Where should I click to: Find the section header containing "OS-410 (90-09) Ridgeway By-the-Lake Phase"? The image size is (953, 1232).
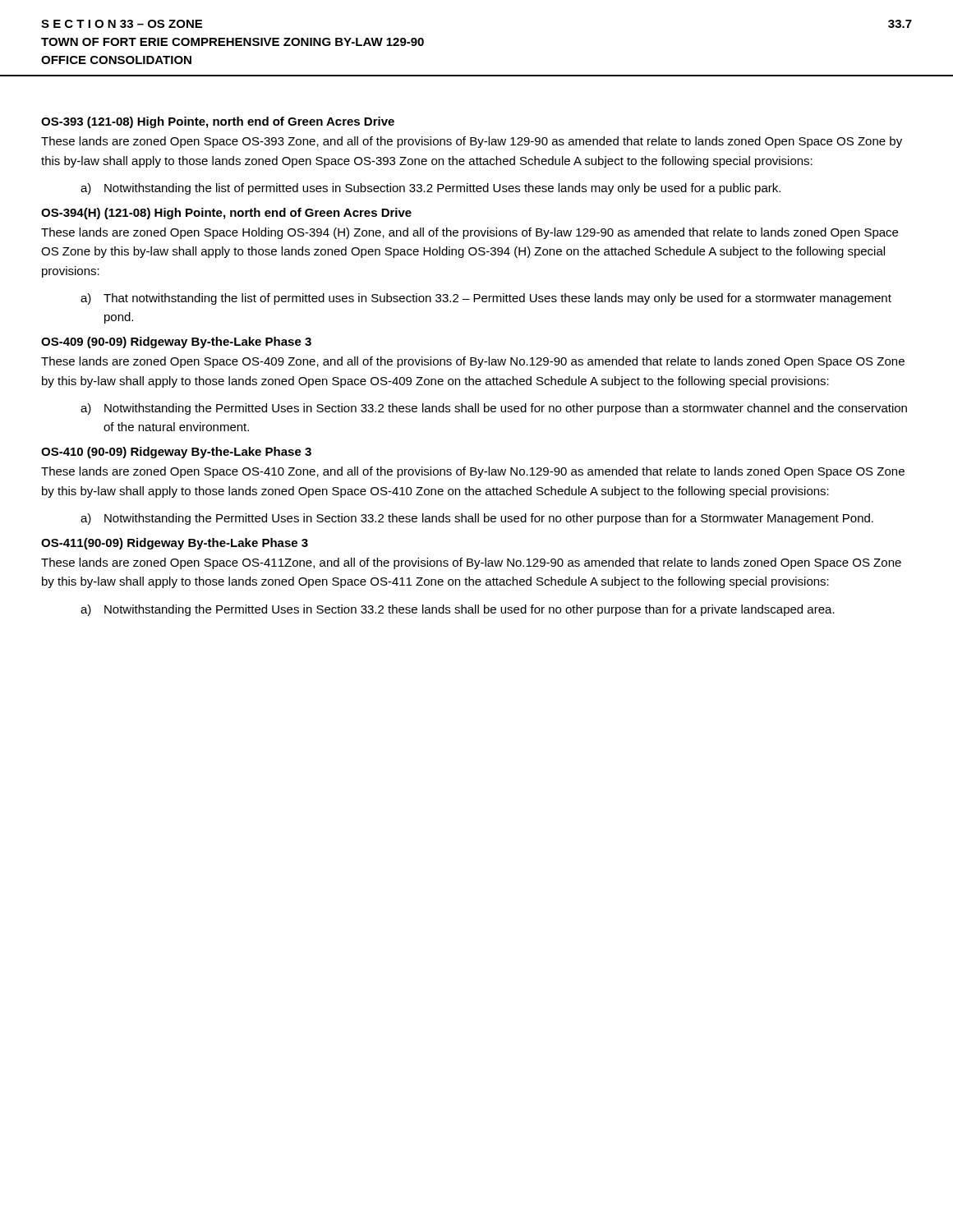[176, 452]
